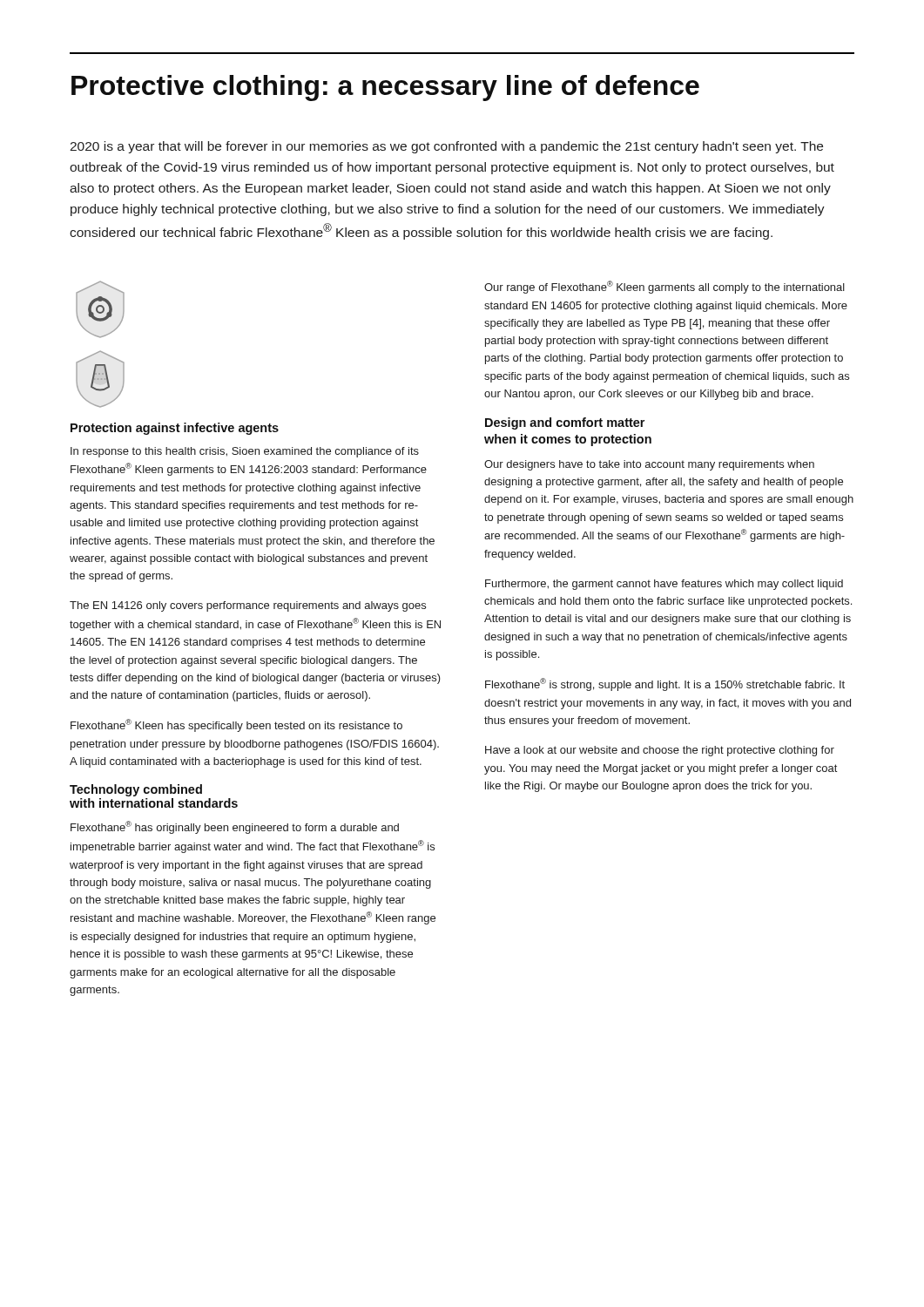Image resolution: width=924 pixels, height=1307 pixels.
Task: Navigate to the element starting "Protective clothing: a necessary line"
Action: click(385, 85)
